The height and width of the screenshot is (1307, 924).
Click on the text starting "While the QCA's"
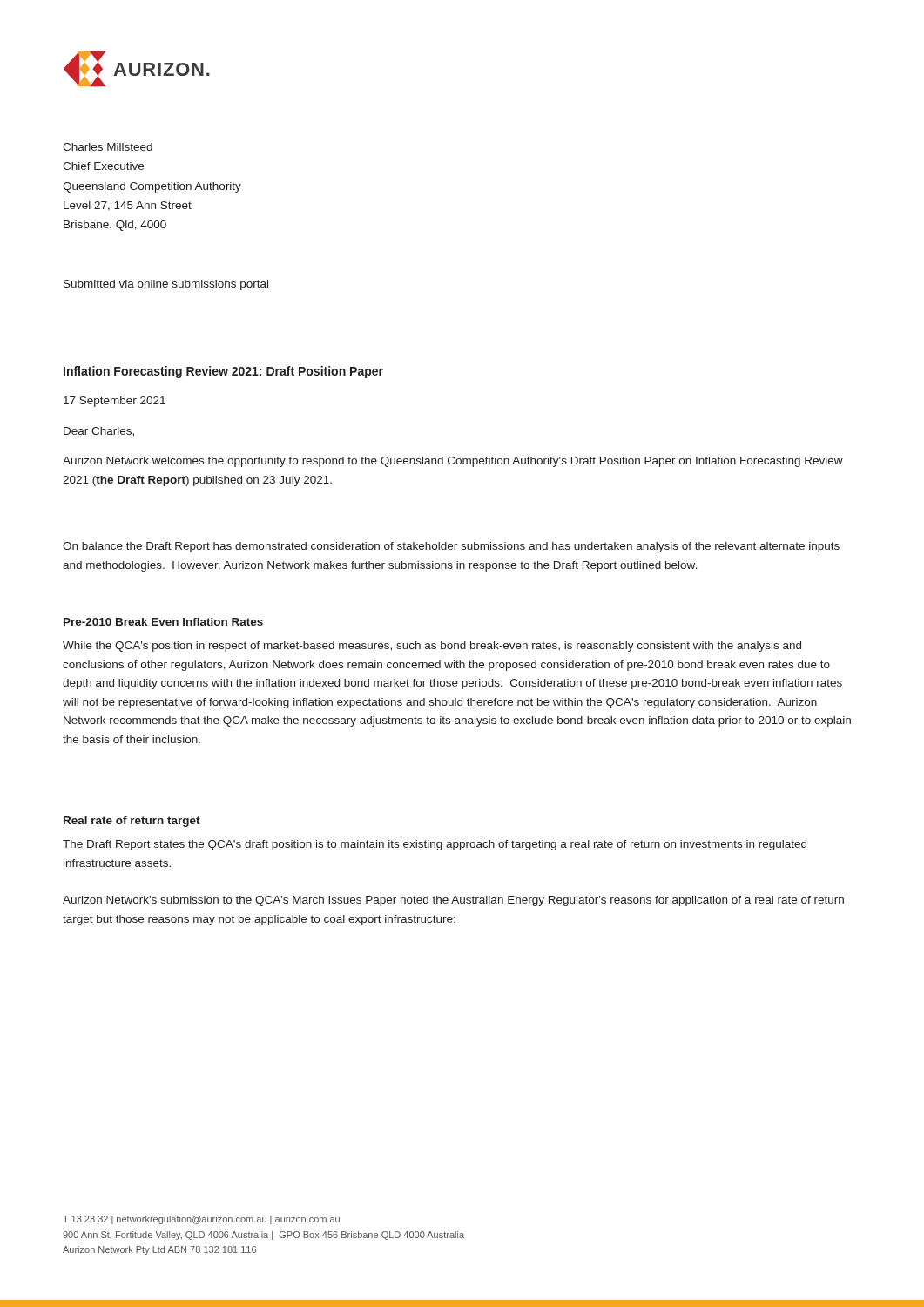click(x=457, y=692)
